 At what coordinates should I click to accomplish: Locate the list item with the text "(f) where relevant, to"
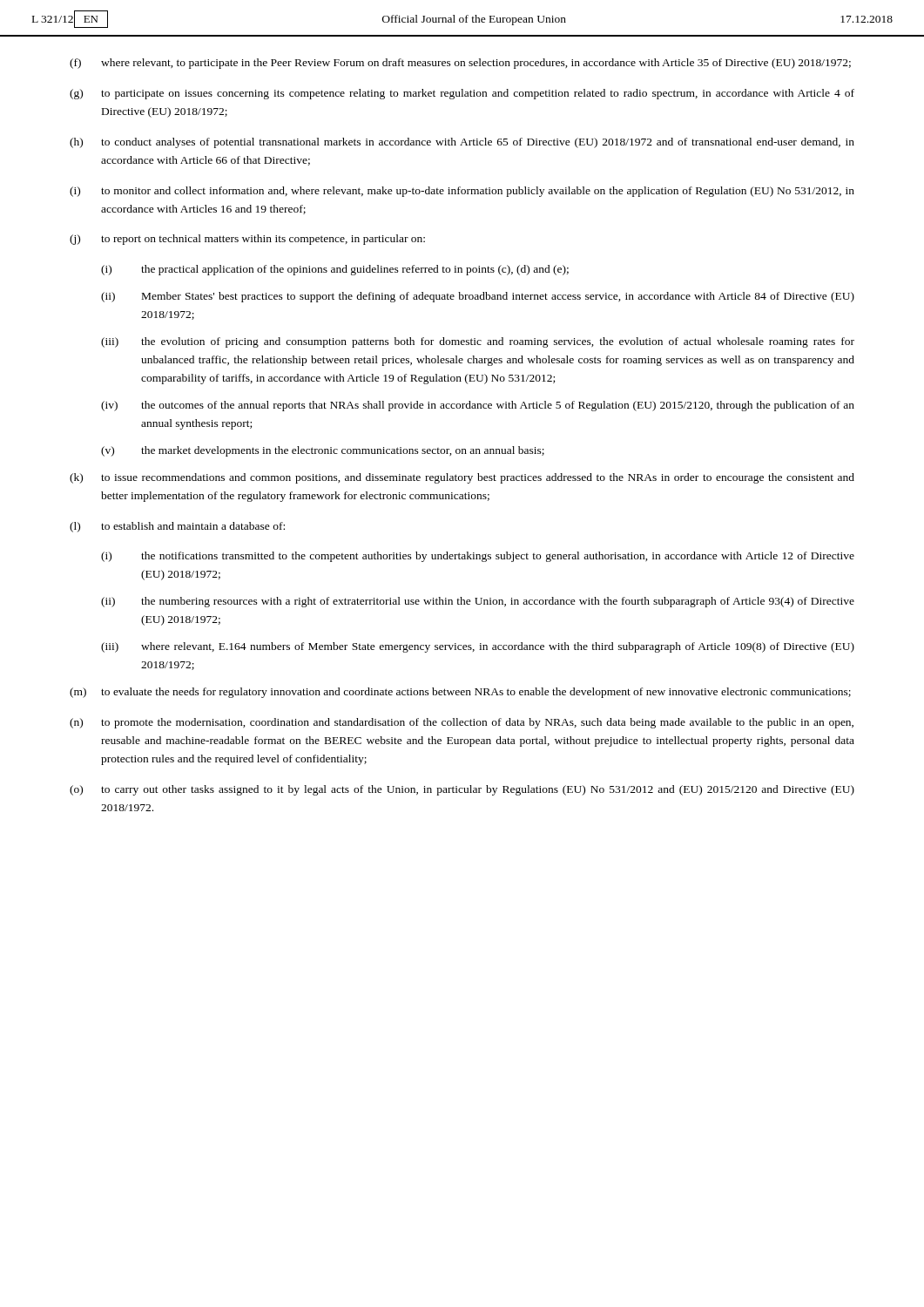[x=462, y=63]
